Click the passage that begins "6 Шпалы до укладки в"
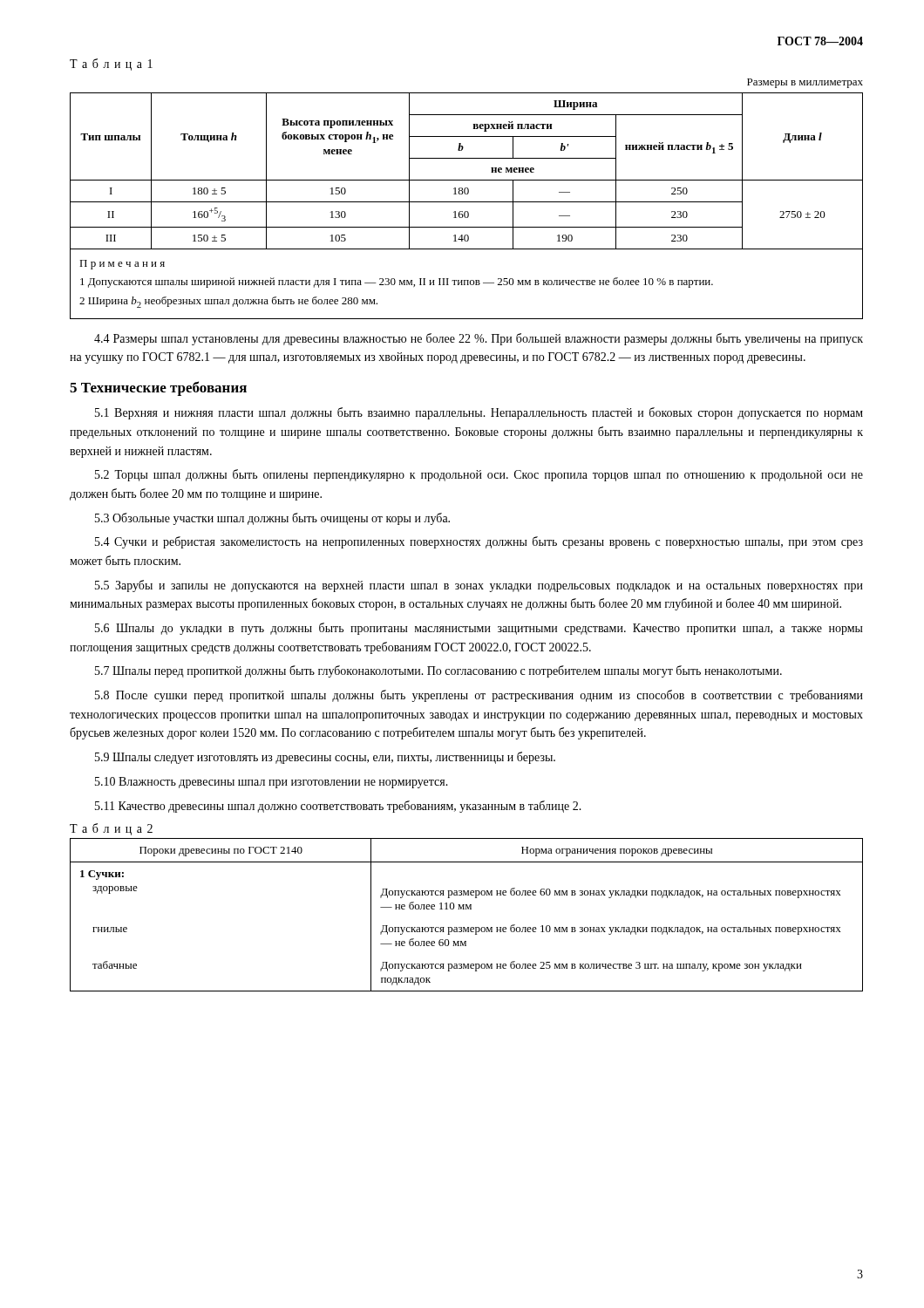Image resolution: width=924 pixels, height=1308 pixels. (x=466, y=638)
